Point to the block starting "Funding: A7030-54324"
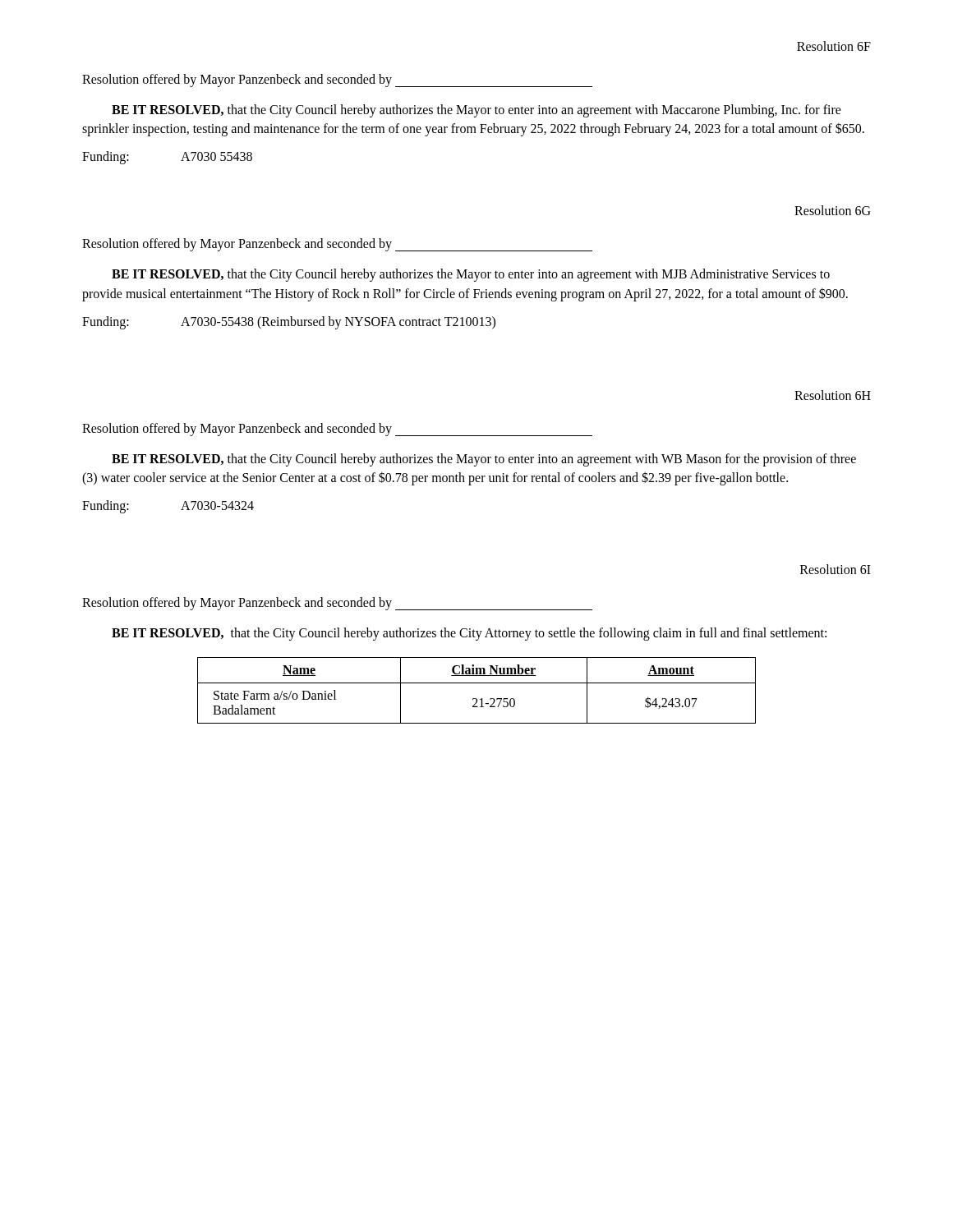 101,506
